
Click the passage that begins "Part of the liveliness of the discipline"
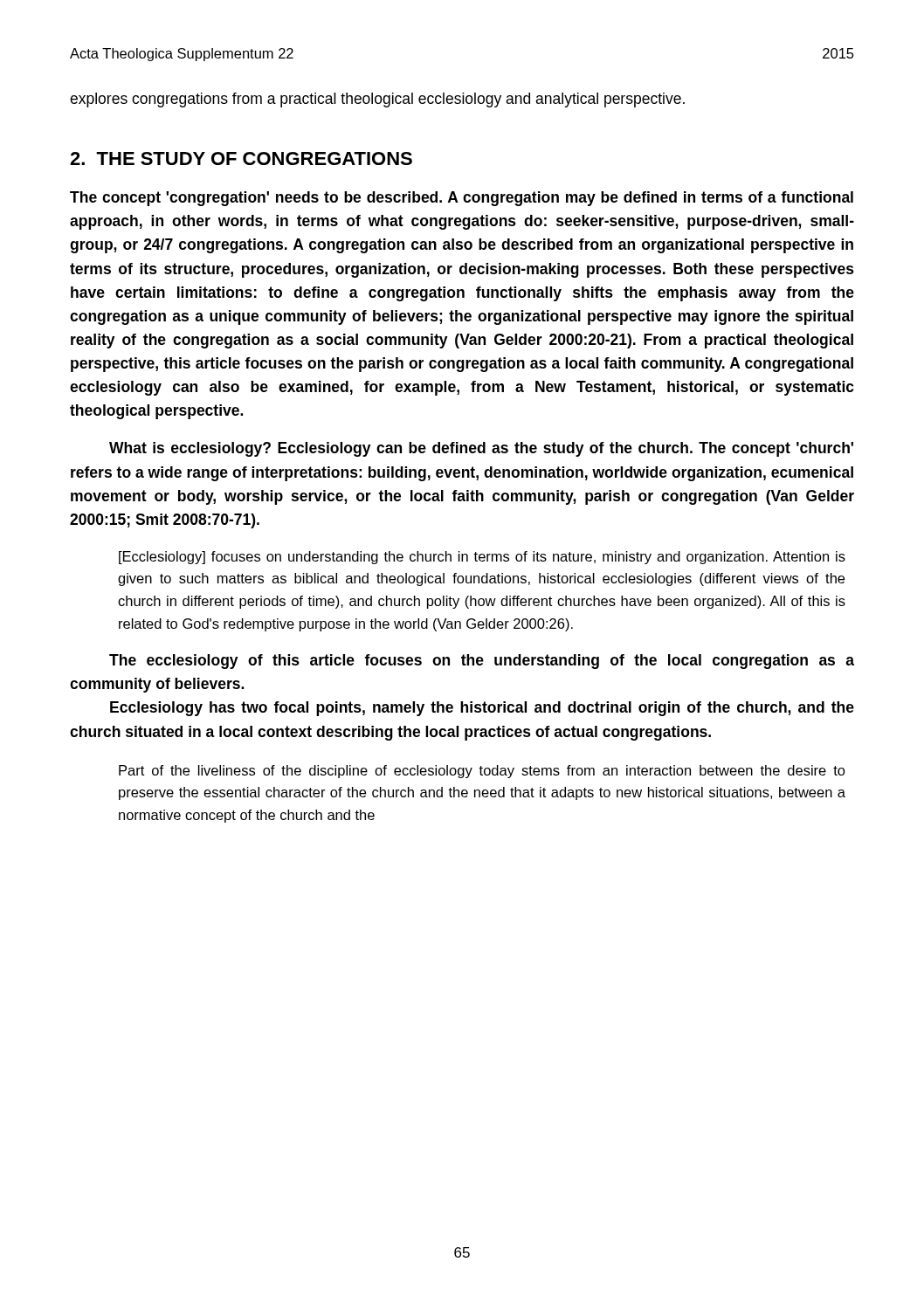[482, 792]
